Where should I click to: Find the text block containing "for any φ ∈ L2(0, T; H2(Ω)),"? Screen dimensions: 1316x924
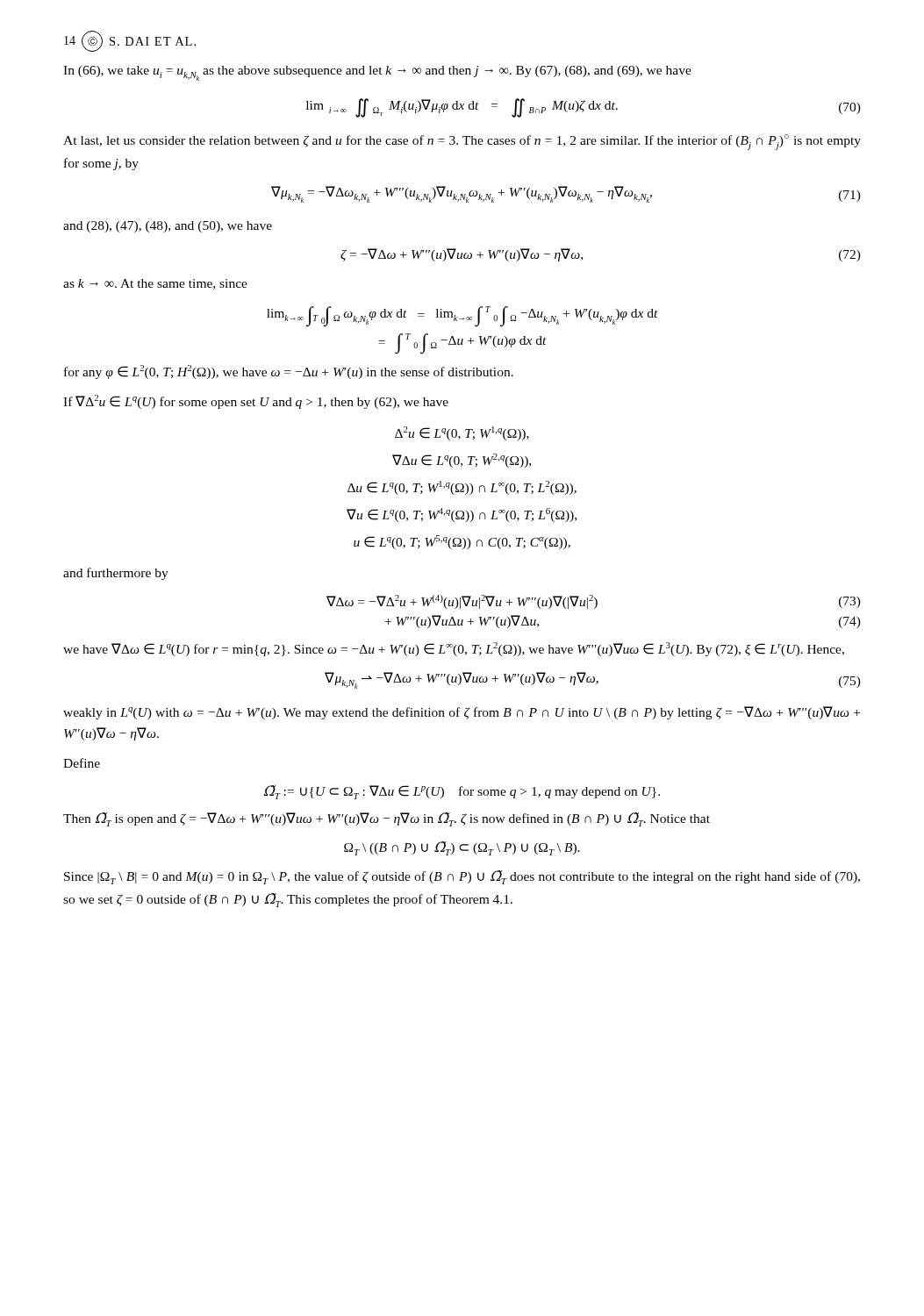click(x=289, y=371)
